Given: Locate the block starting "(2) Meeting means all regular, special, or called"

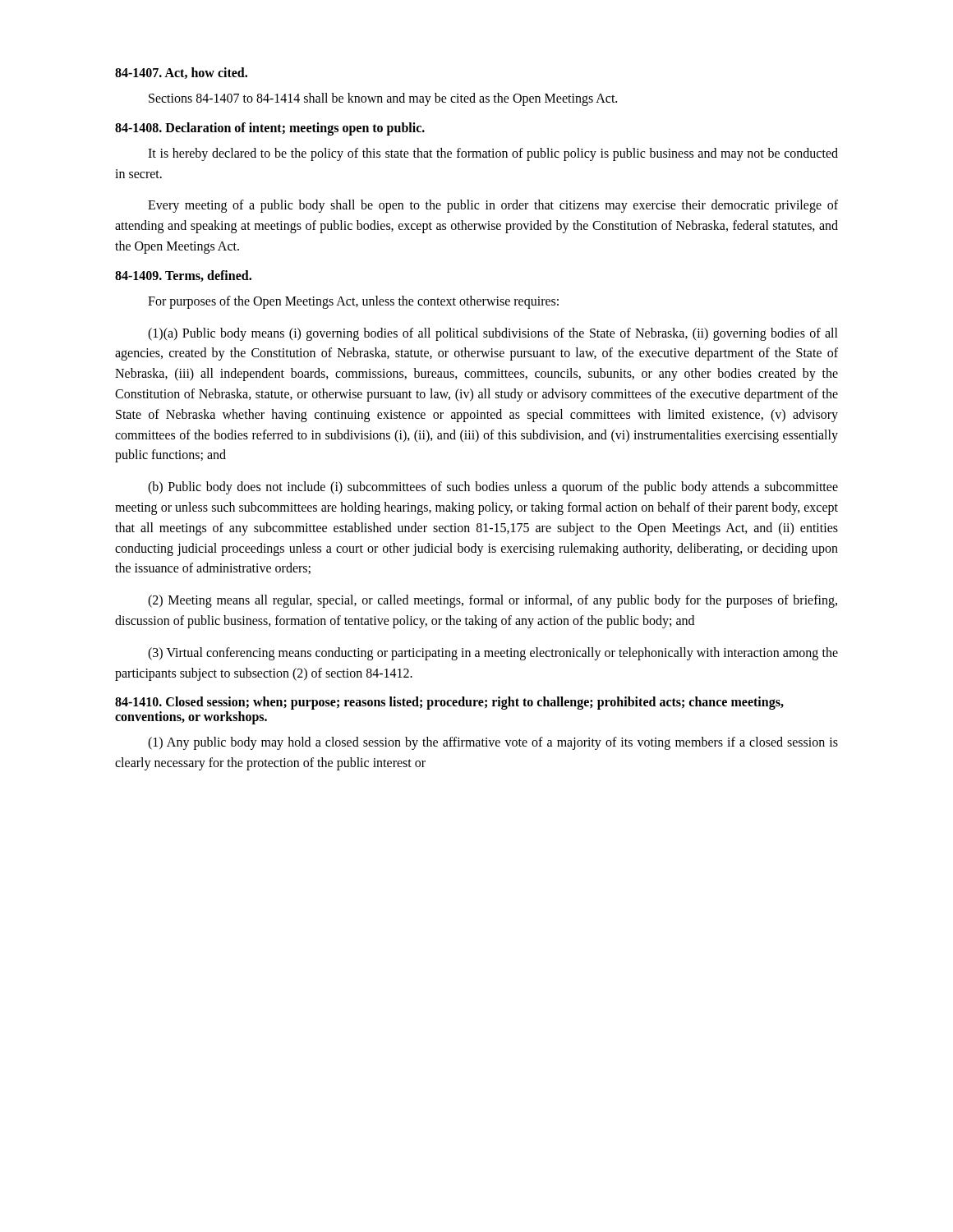Looking at the screenshot, I should (476, 610).
